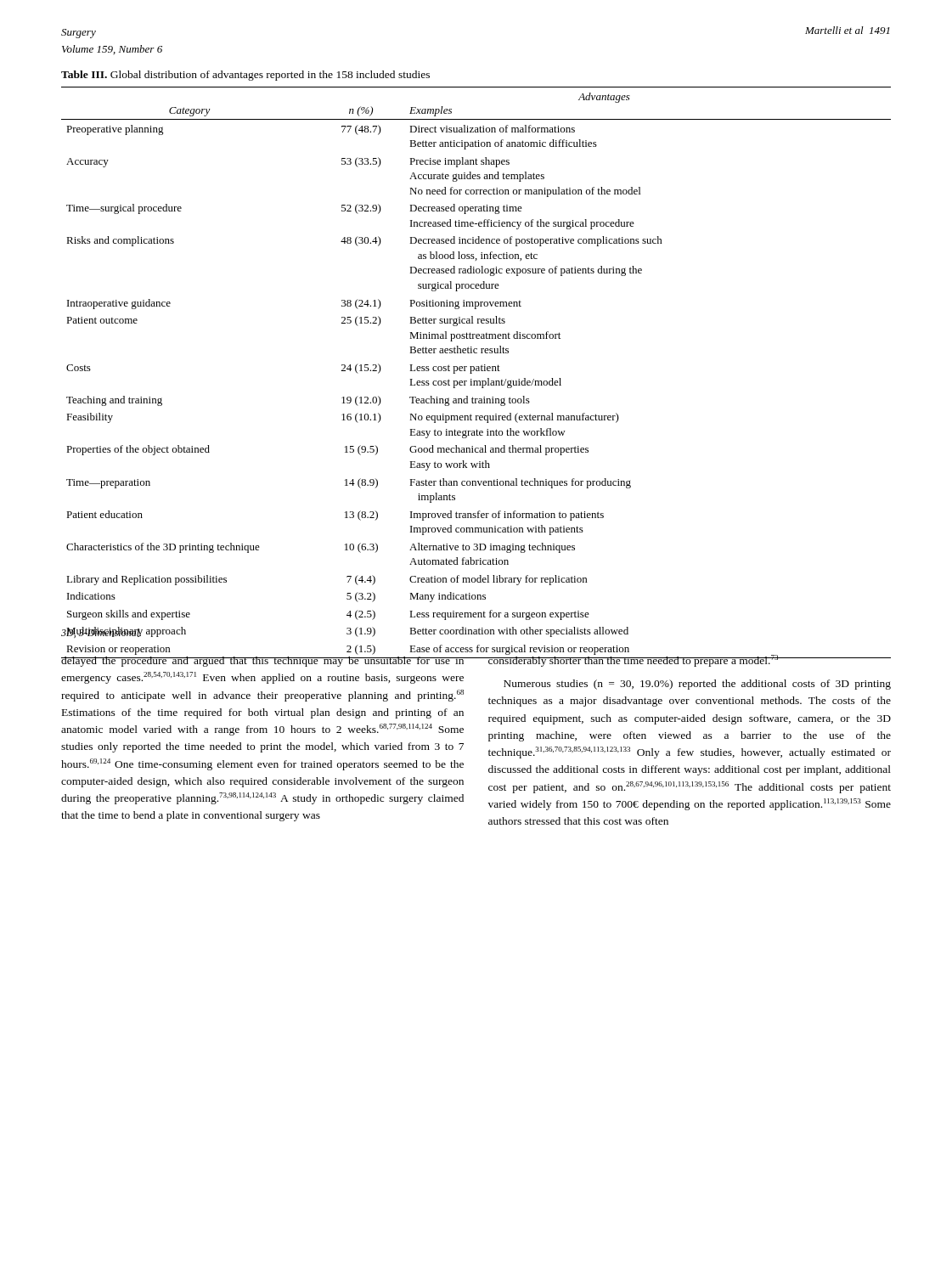Viewport: 952px width, 1274px height.
Task: Find the element starting "Table III. Global distribution of advantages reported in"
Action: click(x=246, y=74)
